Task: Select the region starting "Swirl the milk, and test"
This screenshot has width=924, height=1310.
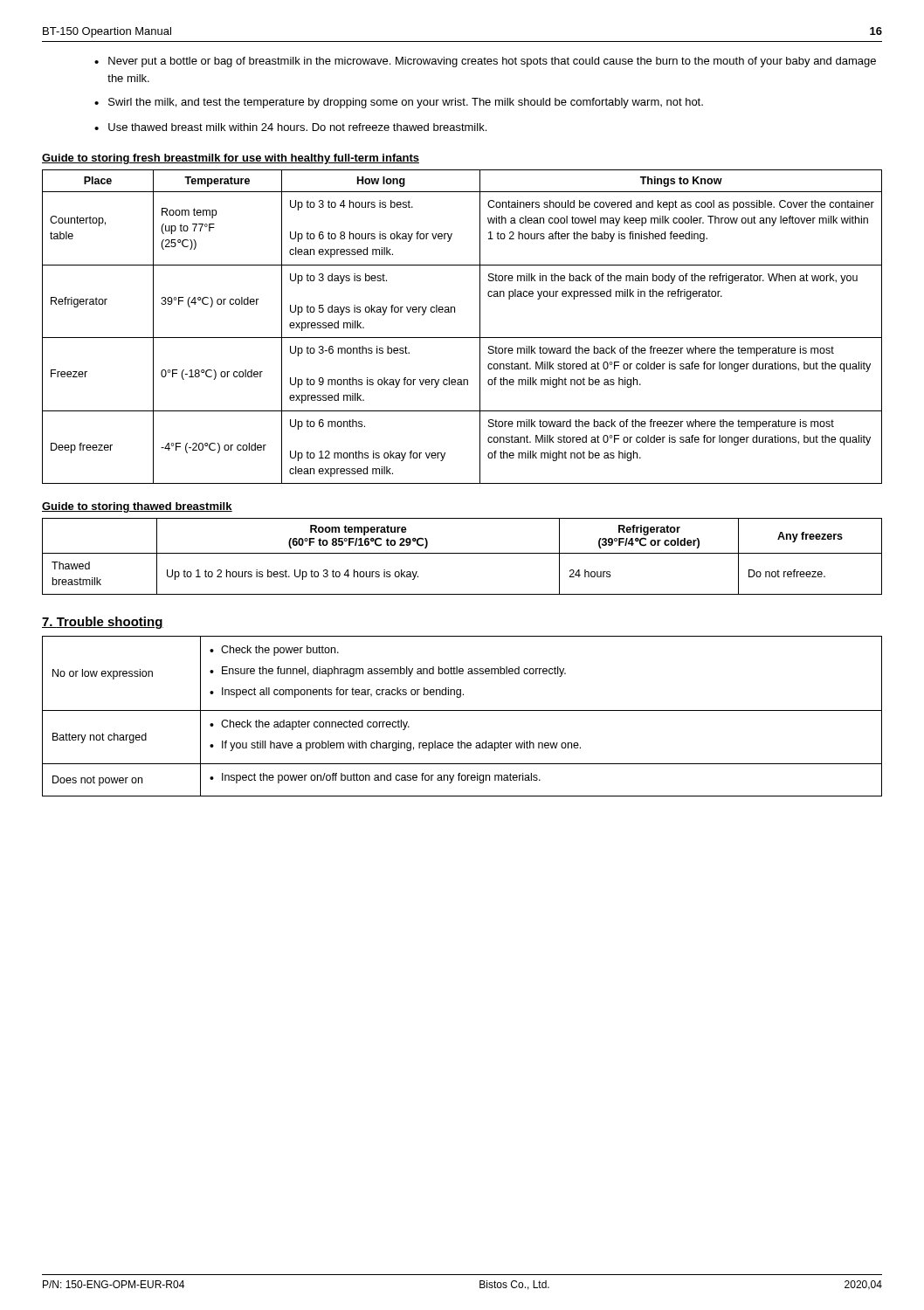Action: point(406,102)
